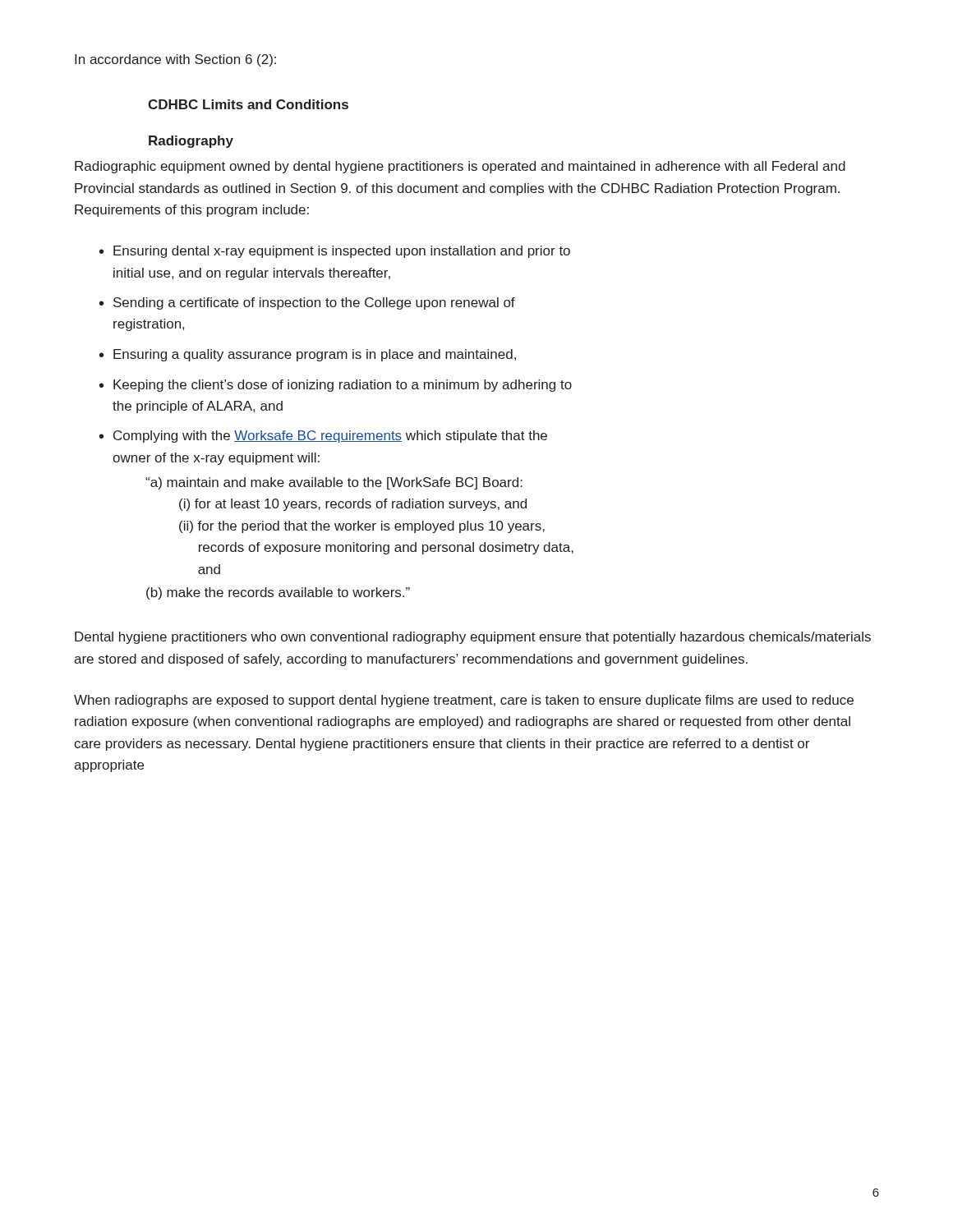The image size is (953, 1232).
Task: Where is the passage that starts "In accordance with"?
Action: click(x=176, y=60)
